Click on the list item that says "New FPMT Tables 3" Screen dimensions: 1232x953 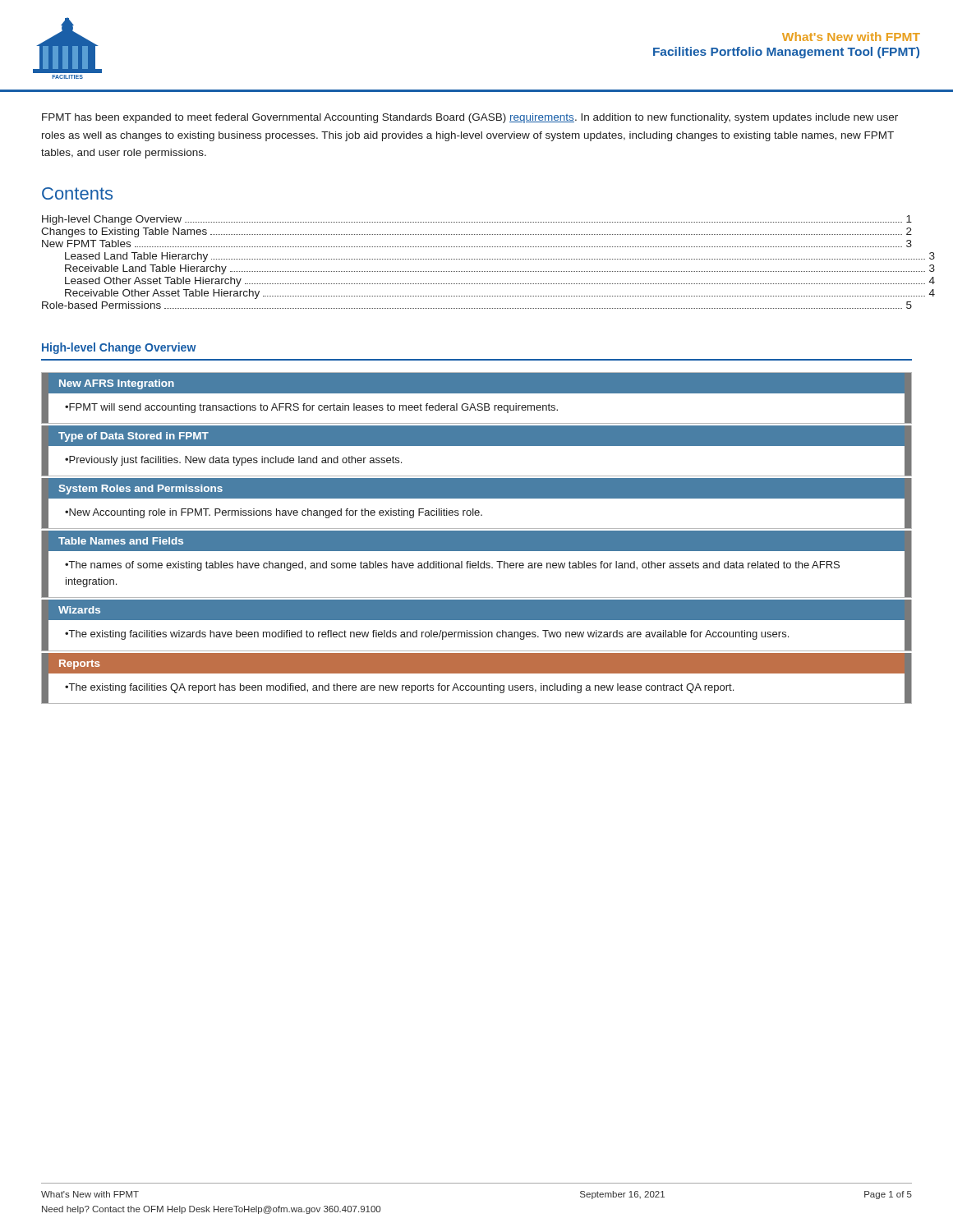point(476,243)
